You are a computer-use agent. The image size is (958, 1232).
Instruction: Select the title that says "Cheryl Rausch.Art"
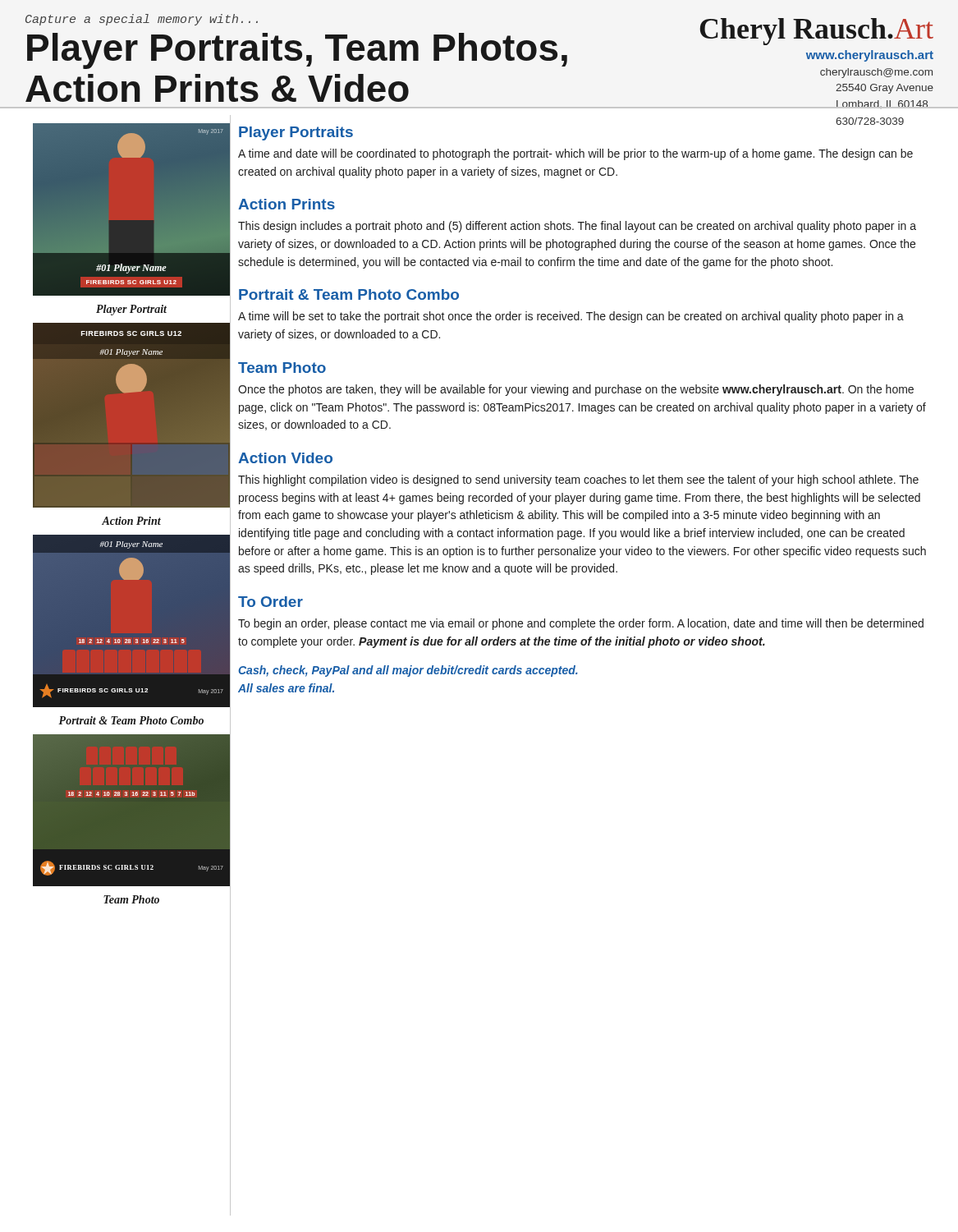coord(816,29)
